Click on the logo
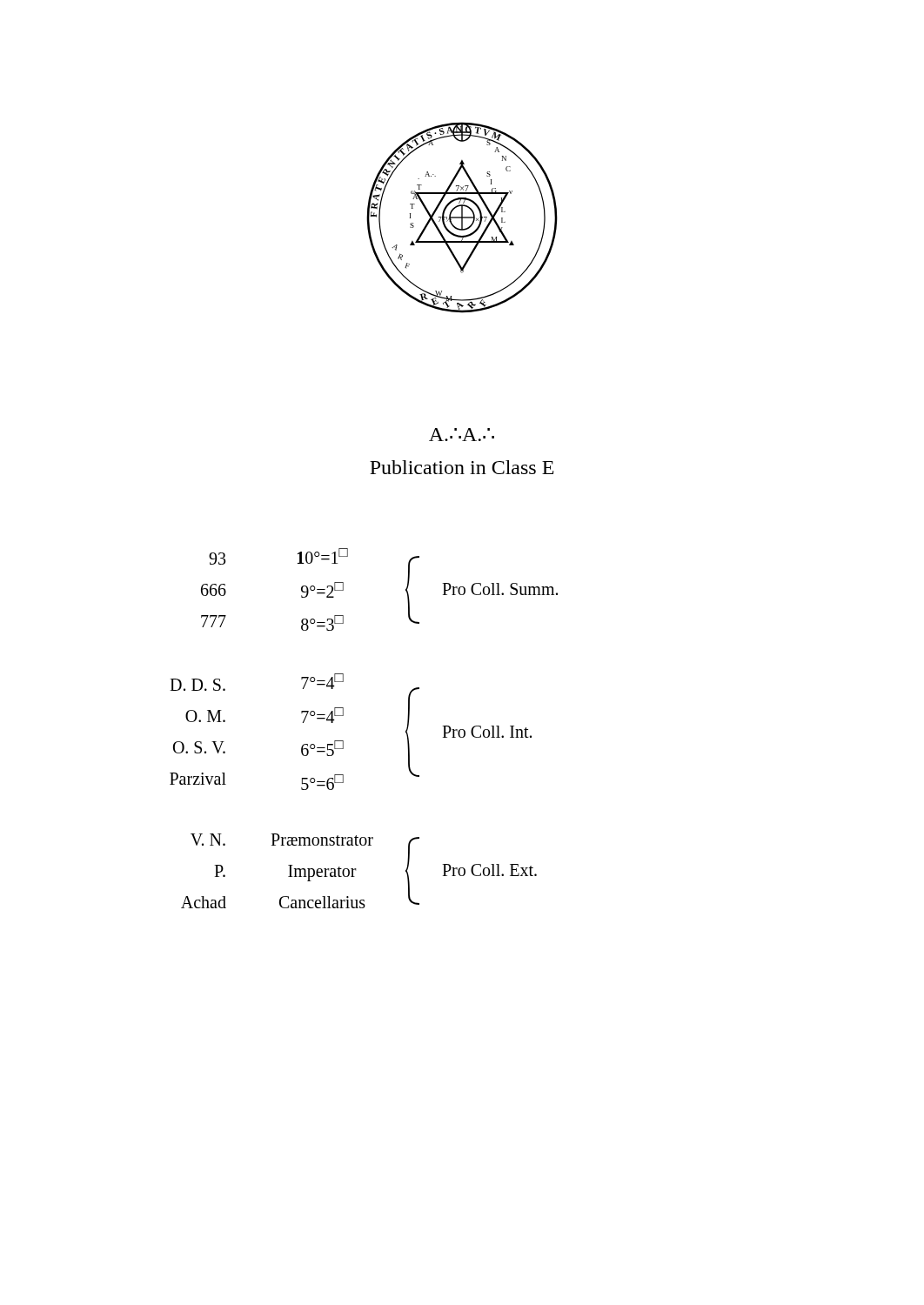Screen dimensions: 1305x924 coord(462,218)
